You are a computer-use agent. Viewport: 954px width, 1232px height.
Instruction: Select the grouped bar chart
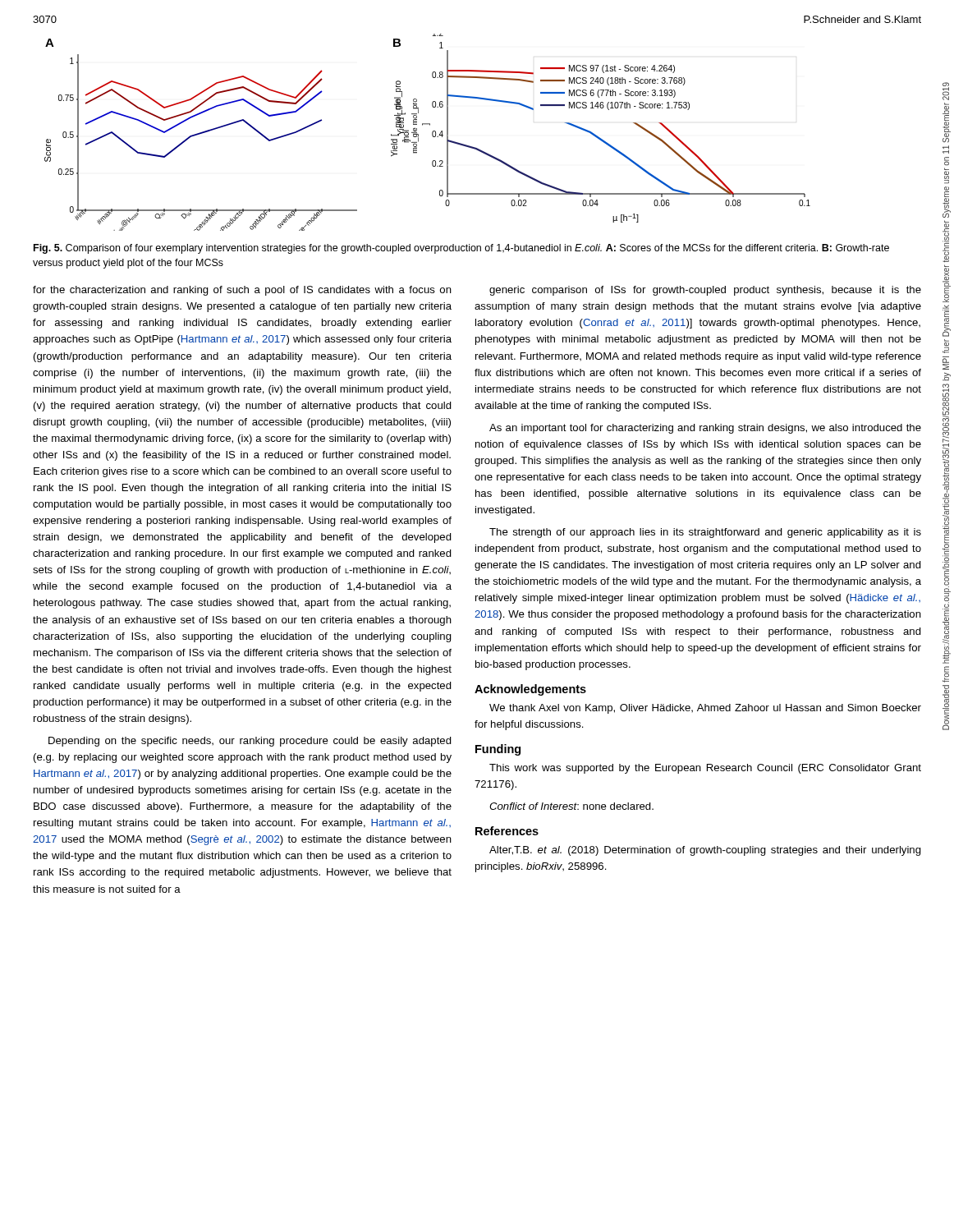pyautogui.click(x=477, y=133)
